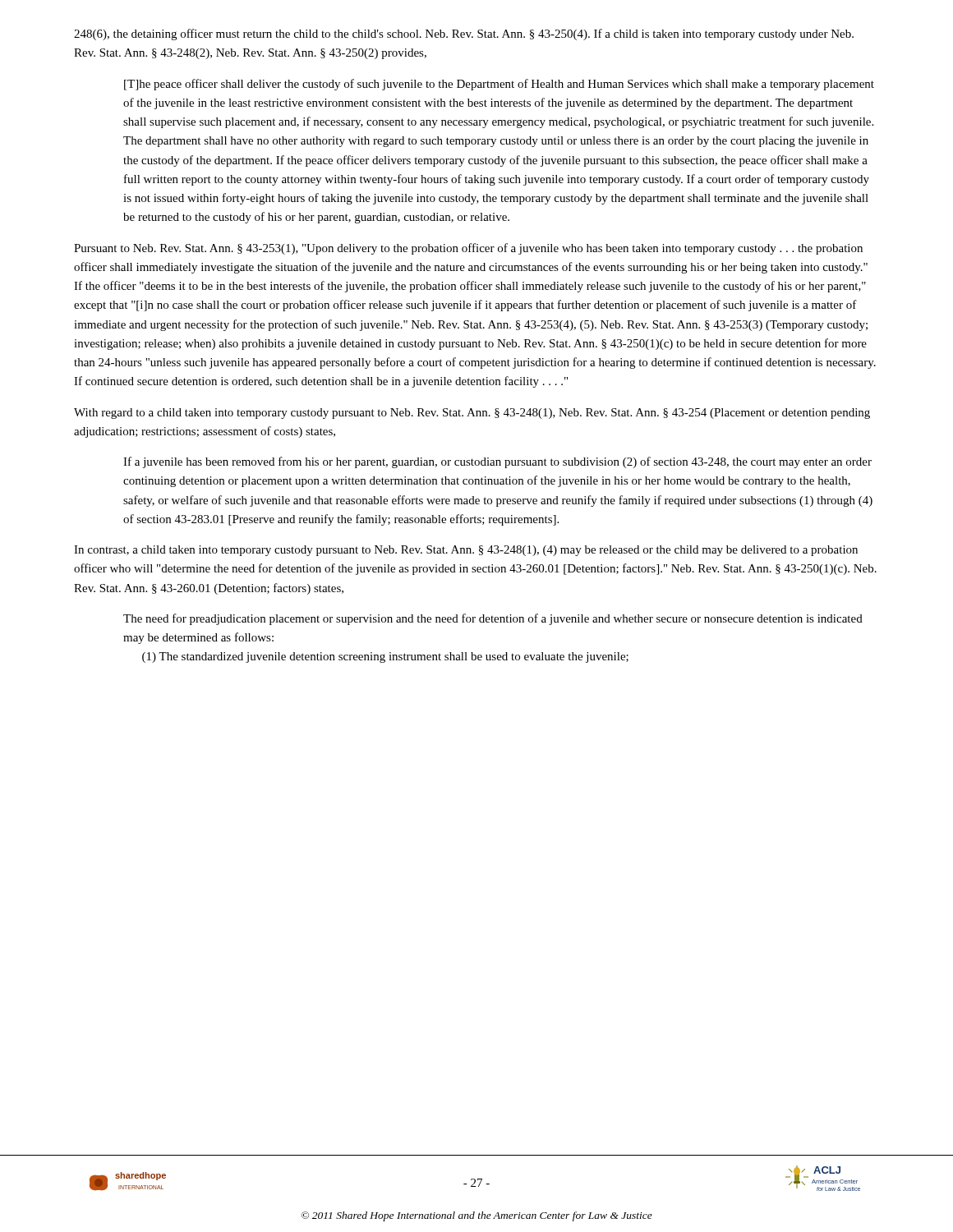Click on the text block starting "The need for preadjudication placement or supervision and"

click(493, 619)
